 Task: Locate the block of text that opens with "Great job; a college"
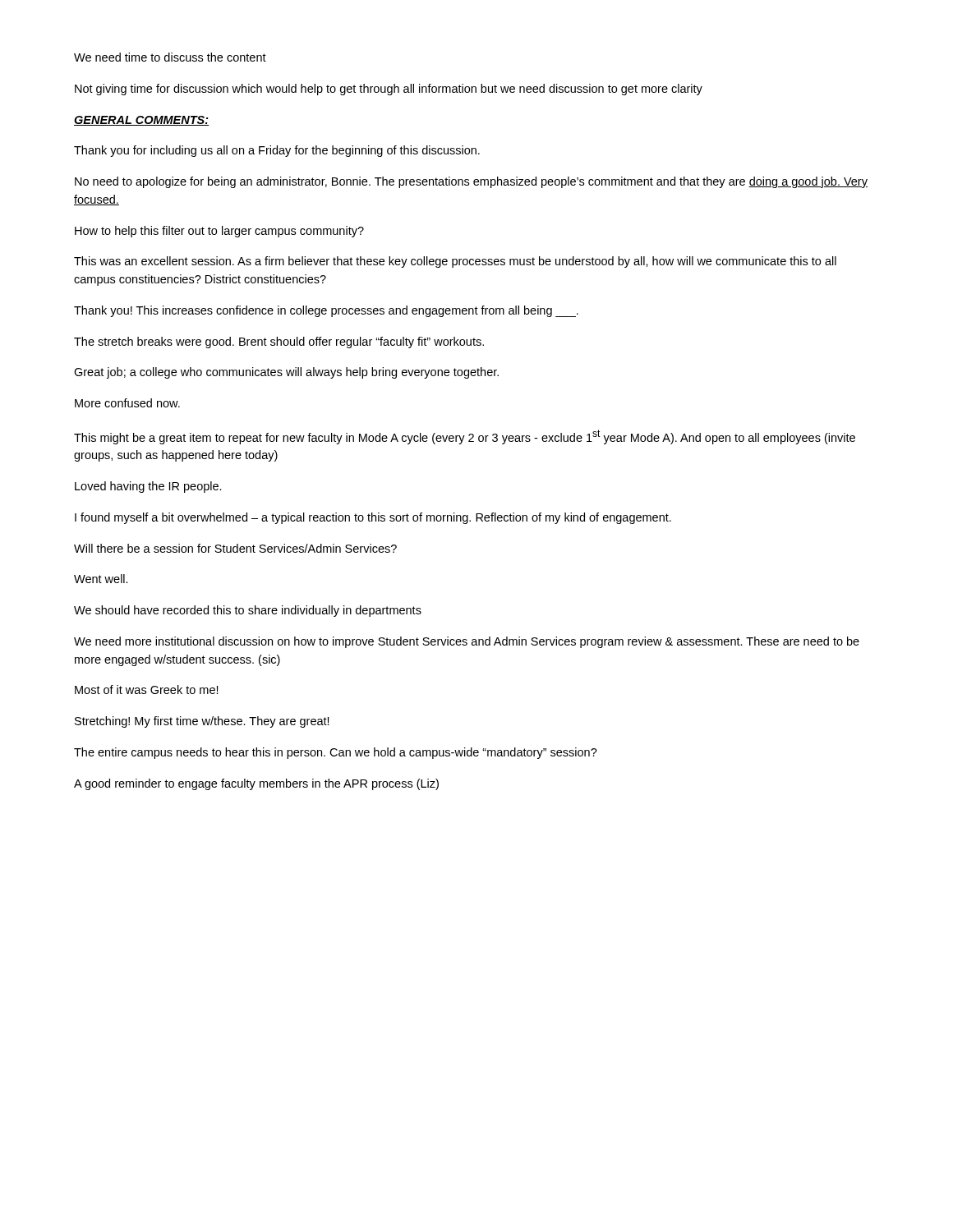point(287,372)
